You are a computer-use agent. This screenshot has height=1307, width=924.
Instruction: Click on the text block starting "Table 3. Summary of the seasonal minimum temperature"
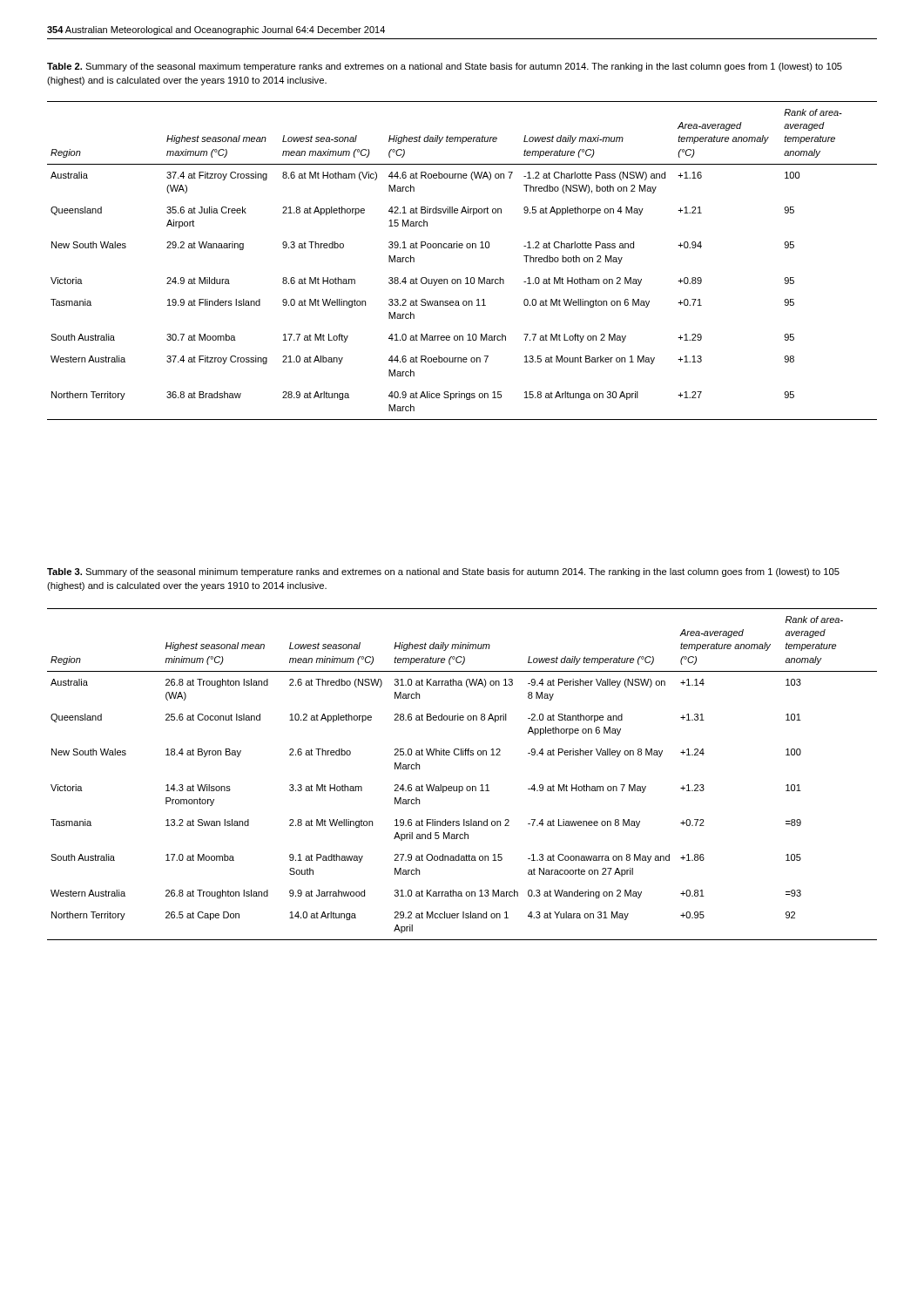tap(443, 579)
